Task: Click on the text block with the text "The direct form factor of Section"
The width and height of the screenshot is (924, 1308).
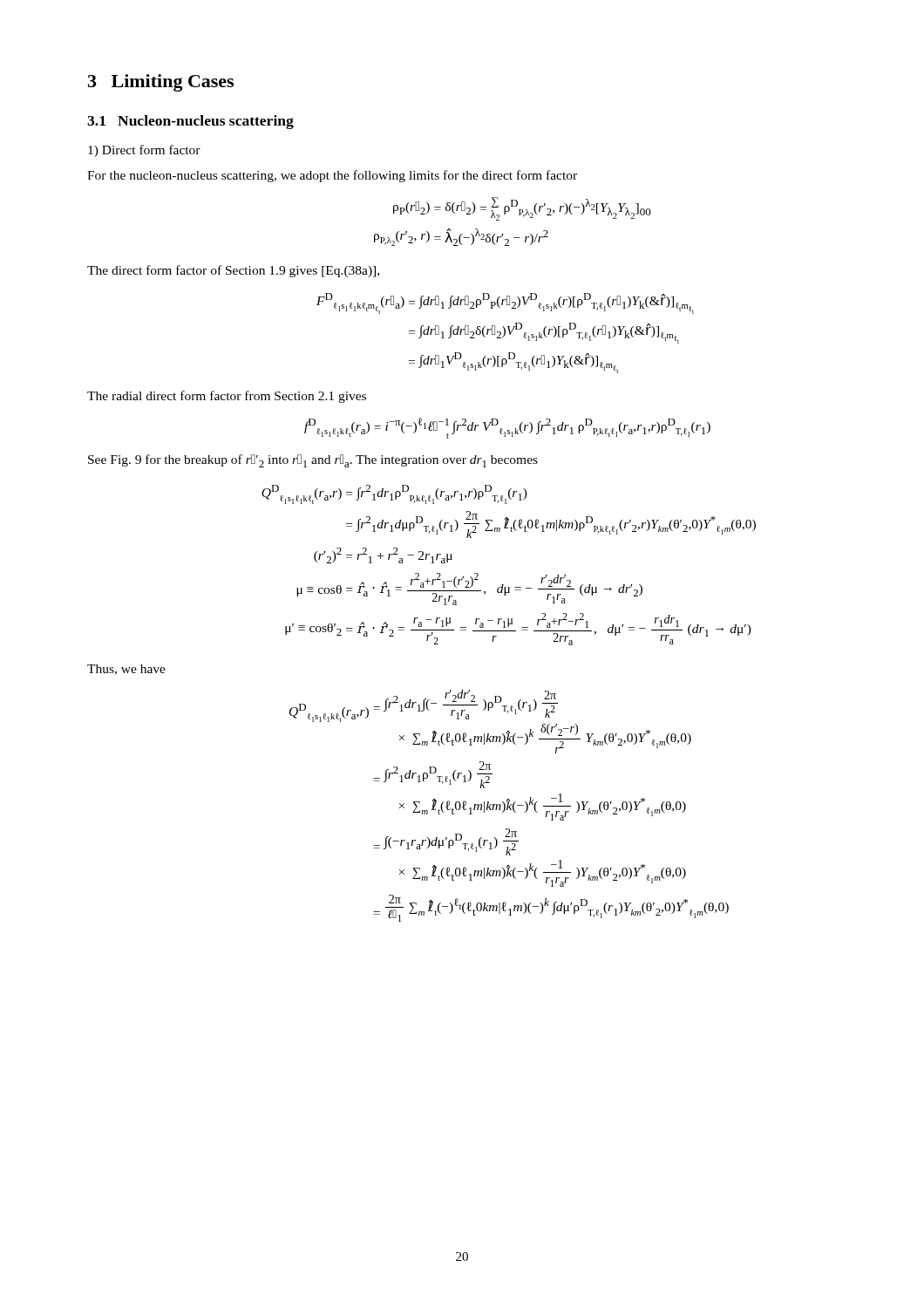Action: pos(234,270)
